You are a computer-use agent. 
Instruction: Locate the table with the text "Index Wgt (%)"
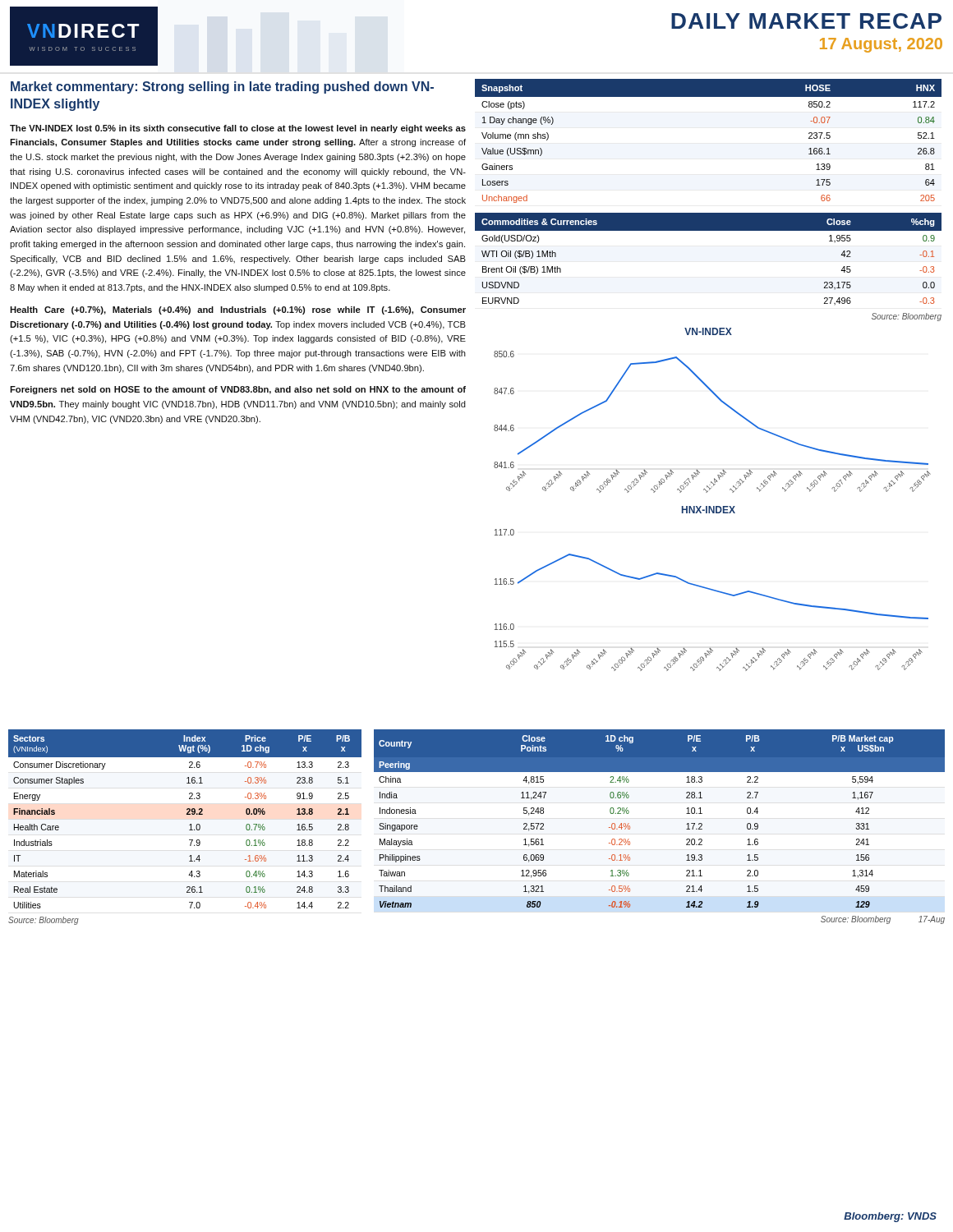(x=185, y=827)
